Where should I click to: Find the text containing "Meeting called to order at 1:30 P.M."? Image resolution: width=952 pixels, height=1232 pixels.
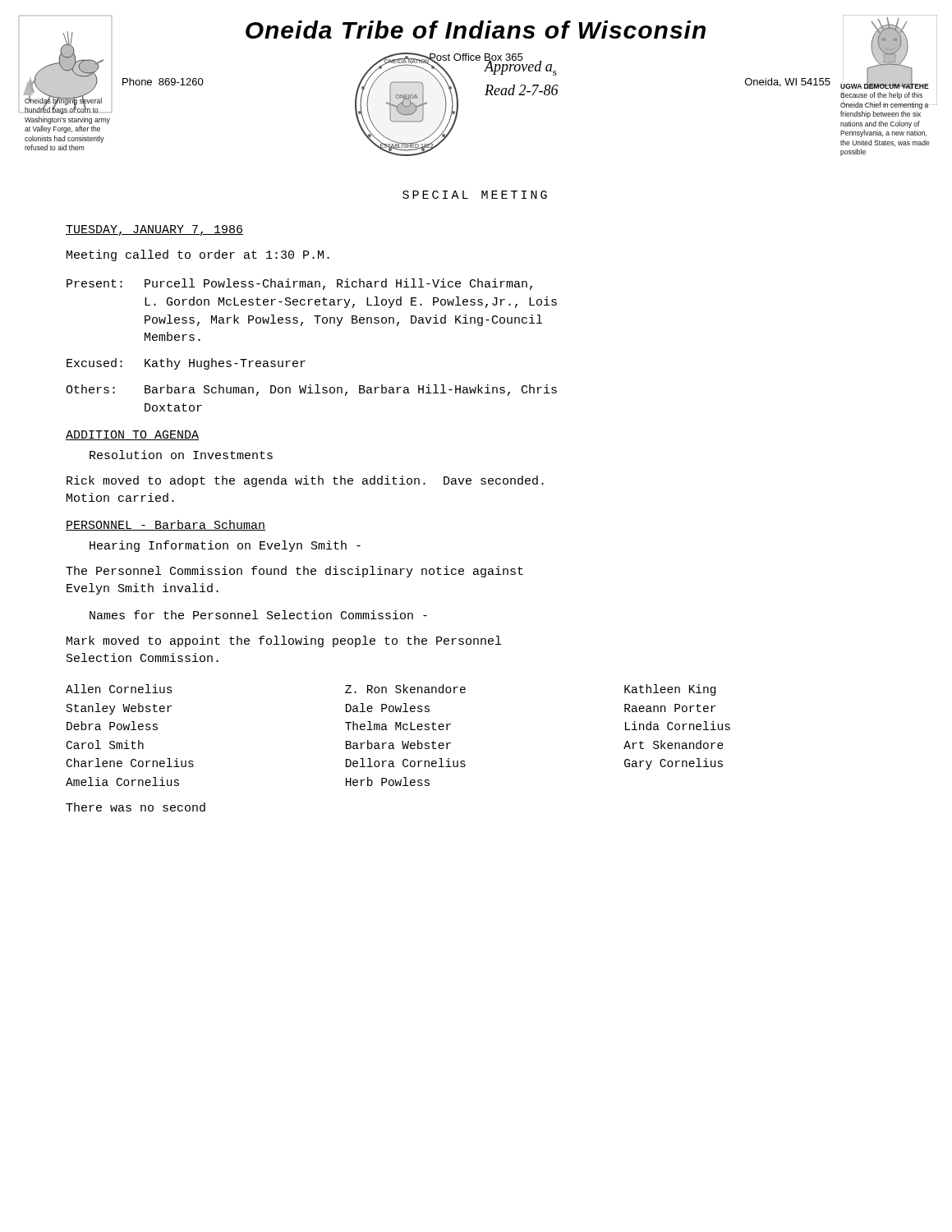coord(199,256)
